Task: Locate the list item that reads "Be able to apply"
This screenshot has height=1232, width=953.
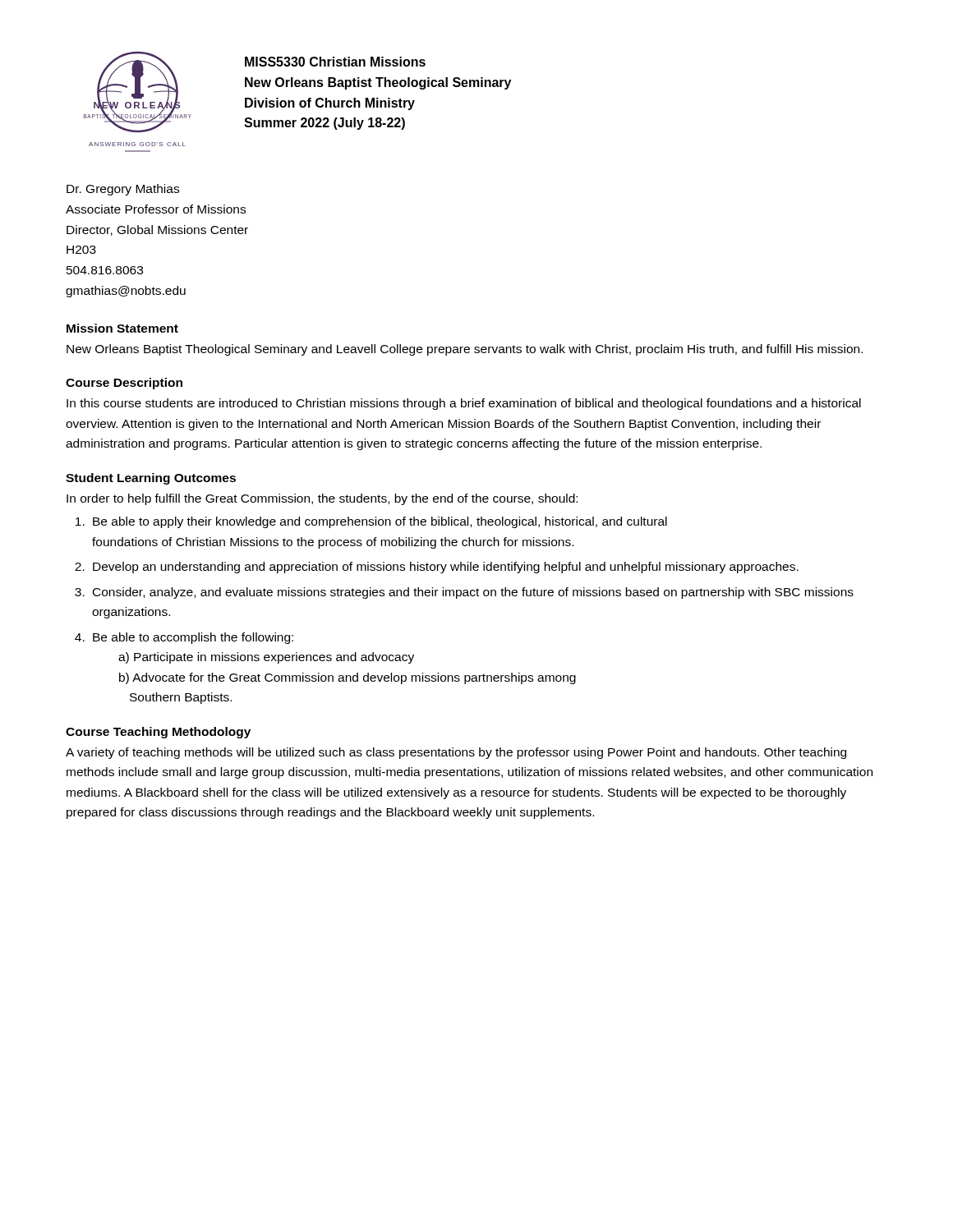Action: [x=380, y=531]
